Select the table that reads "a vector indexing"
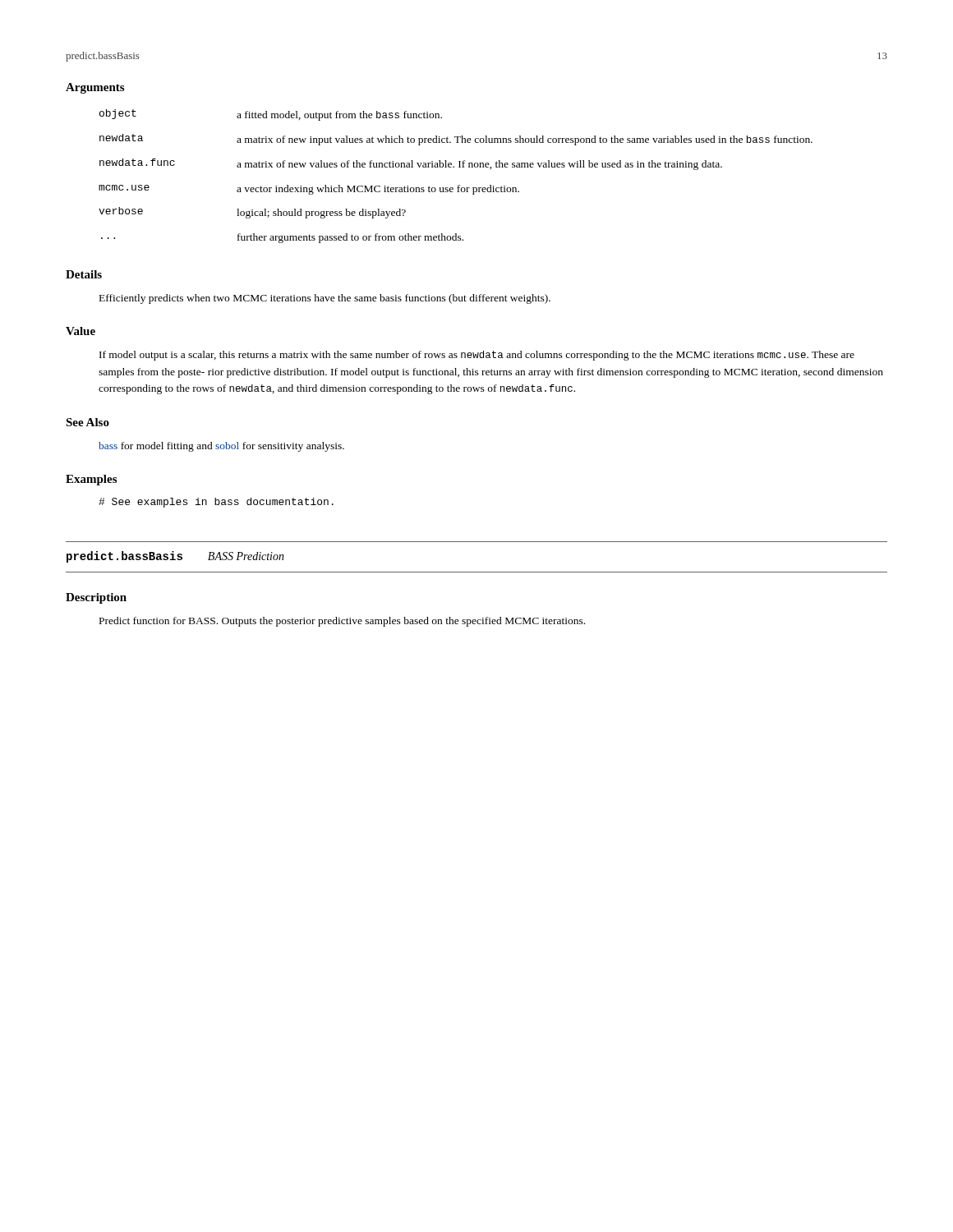The height and width of the screenshot is (1232, 953). tap(476, 176)
